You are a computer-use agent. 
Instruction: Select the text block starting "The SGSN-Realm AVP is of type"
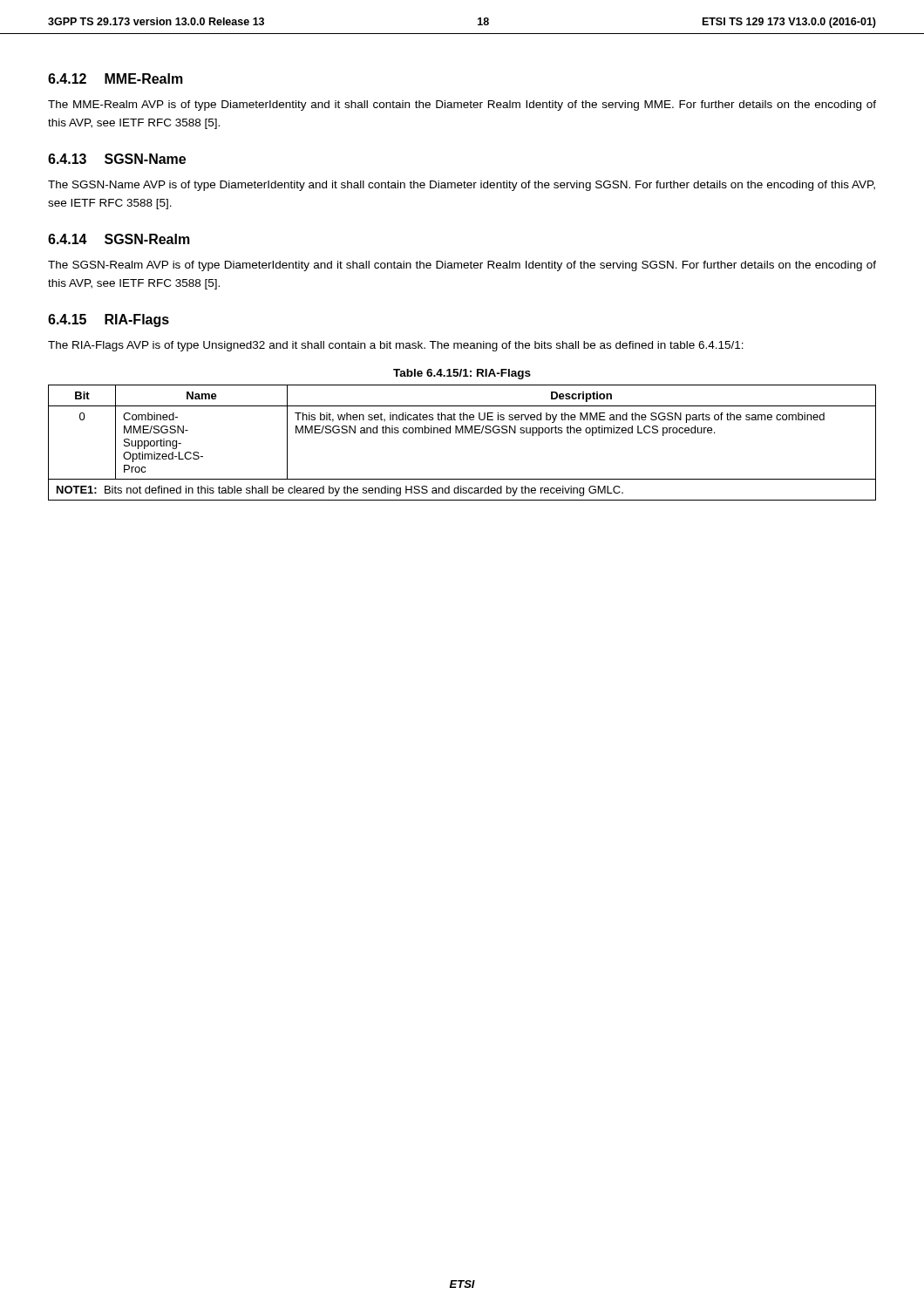click(x=462, y=274)
